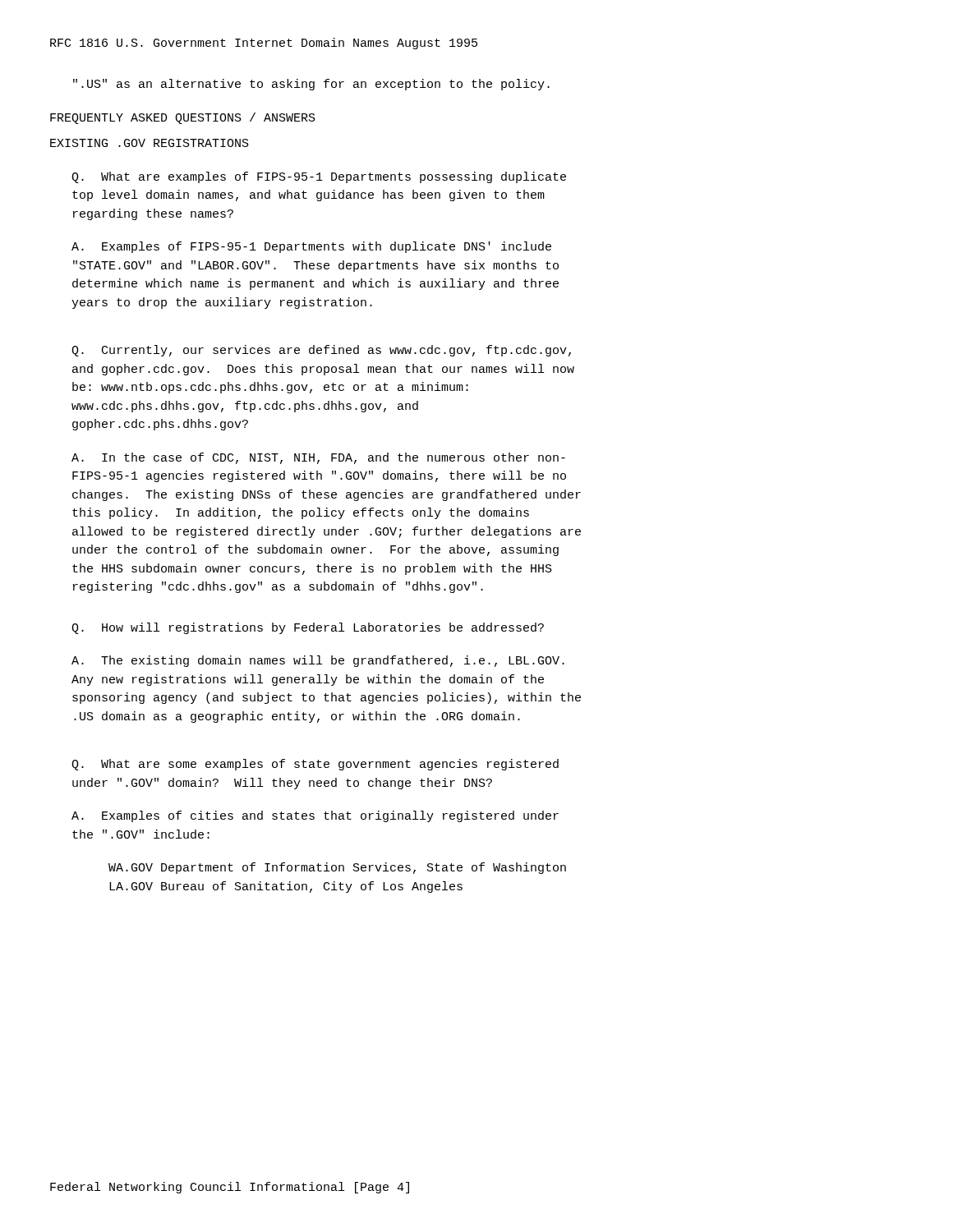This screenshot has height=1232, width=953.
Task: Select the section header that reads "EXISTING .GOV REGISTRATIONS"
Action: pyautogui.click(x=149, y=144)
